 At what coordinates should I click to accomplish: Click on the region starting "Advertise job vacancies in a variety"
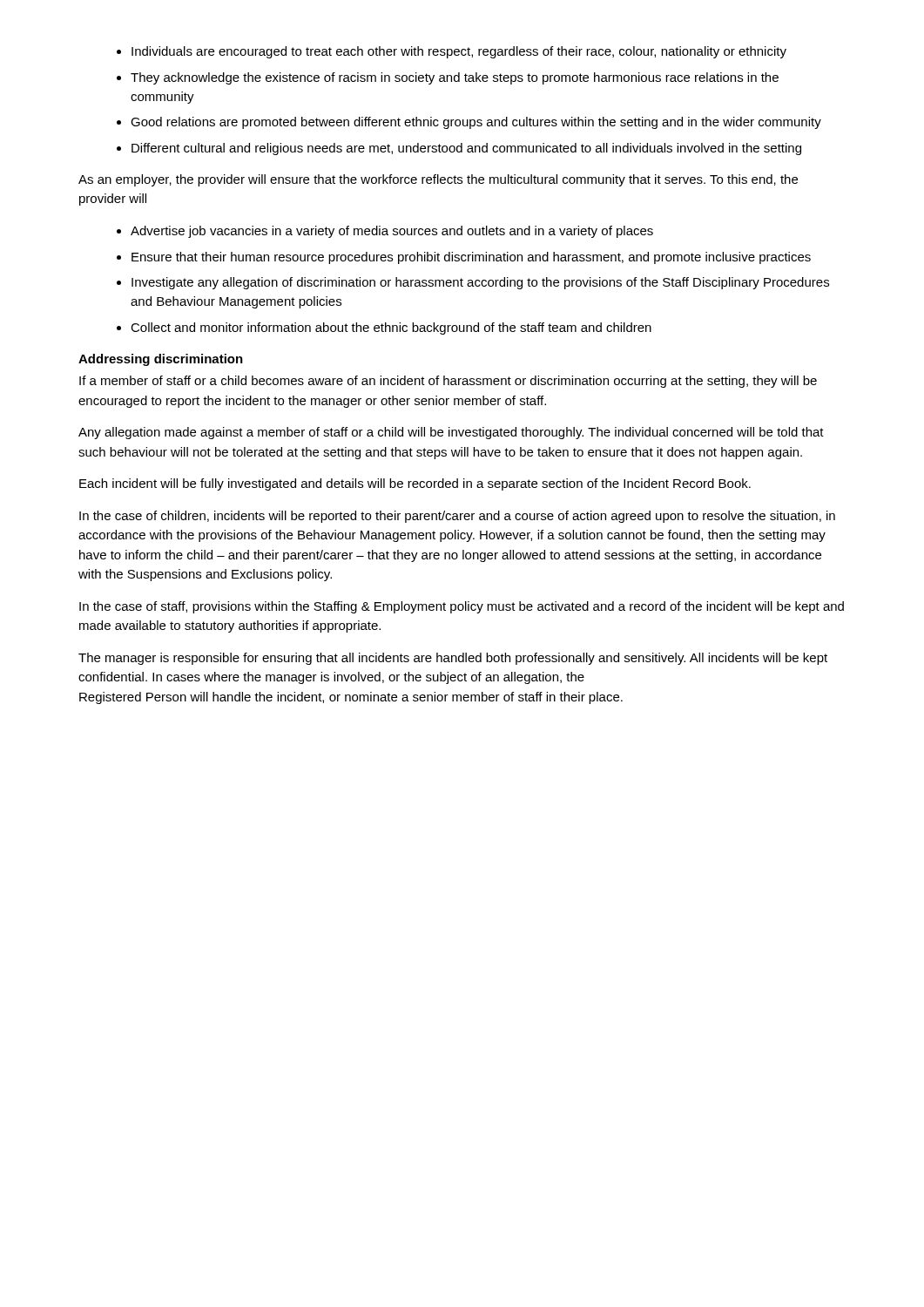click(392, 230)
